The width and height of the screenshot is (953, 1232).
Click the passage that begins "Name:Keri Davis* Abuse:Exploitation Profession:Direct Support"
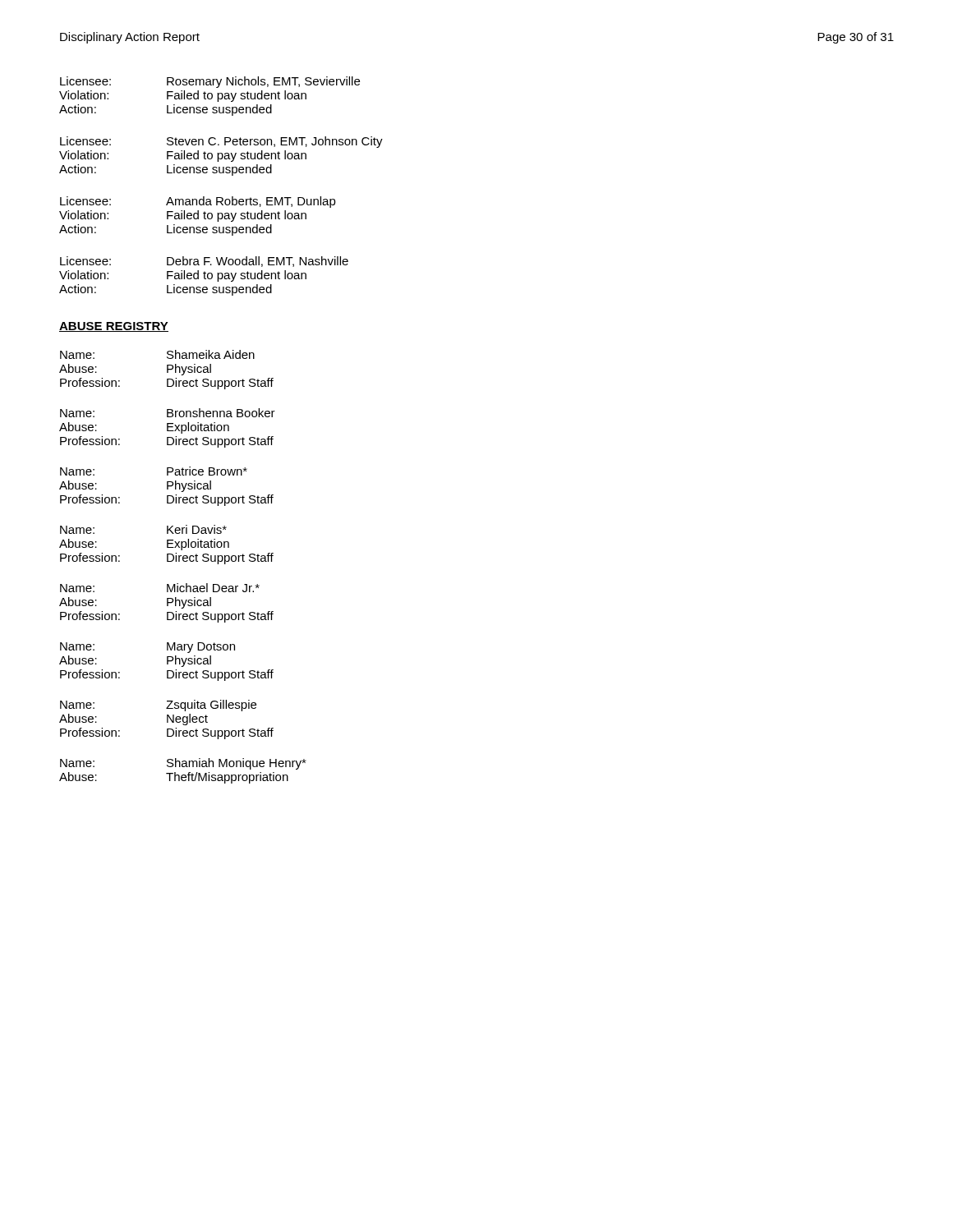point(166,543)
